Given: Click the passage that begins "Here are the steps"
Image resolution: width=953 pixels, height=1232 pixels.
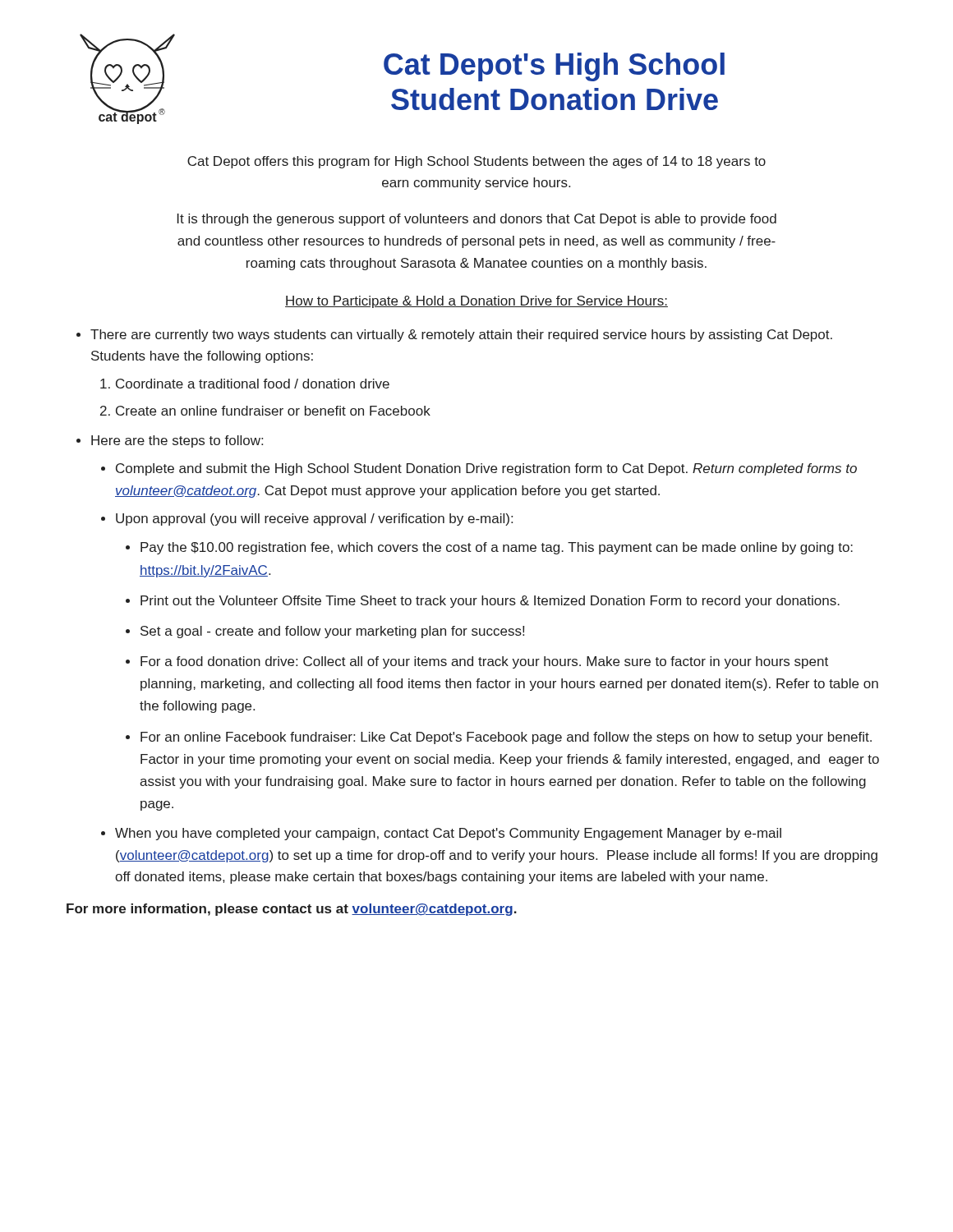Looking at the screenshot, I should [489, 660].
